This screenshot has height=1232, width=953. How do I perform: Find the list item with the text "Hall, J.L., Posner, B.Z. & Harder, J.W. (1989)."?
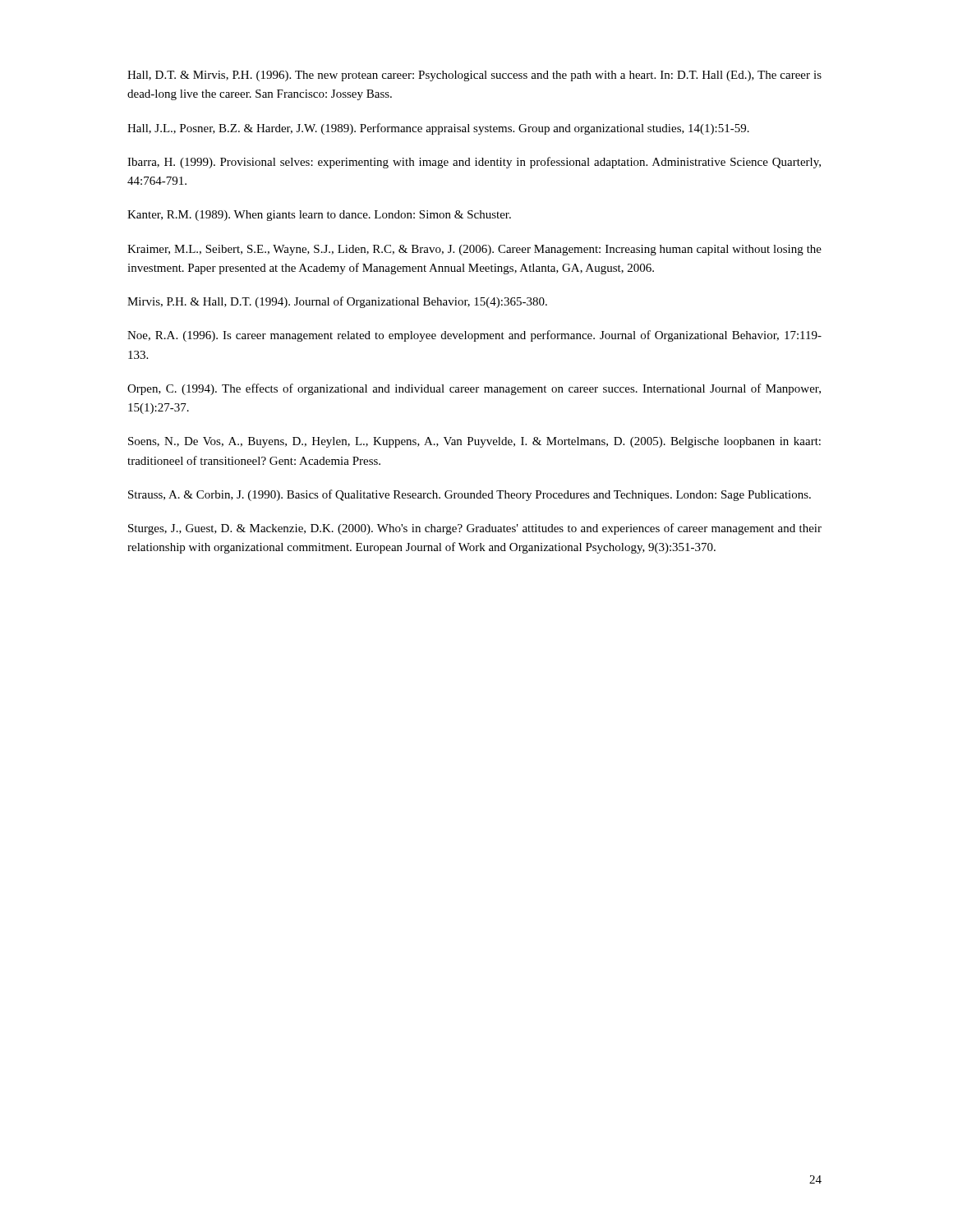click(438, 128)
